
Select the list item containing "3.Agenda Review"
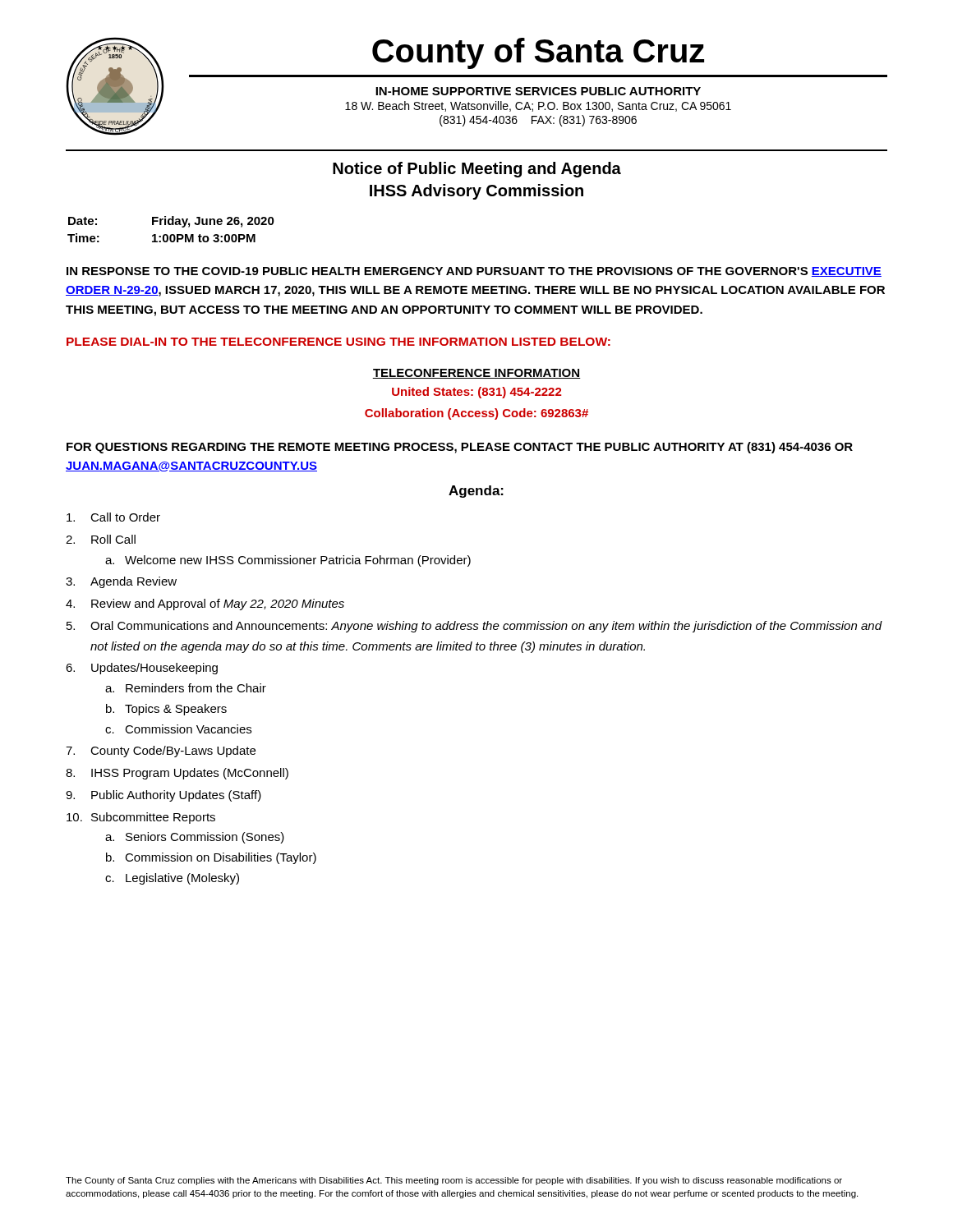[121, 582]
